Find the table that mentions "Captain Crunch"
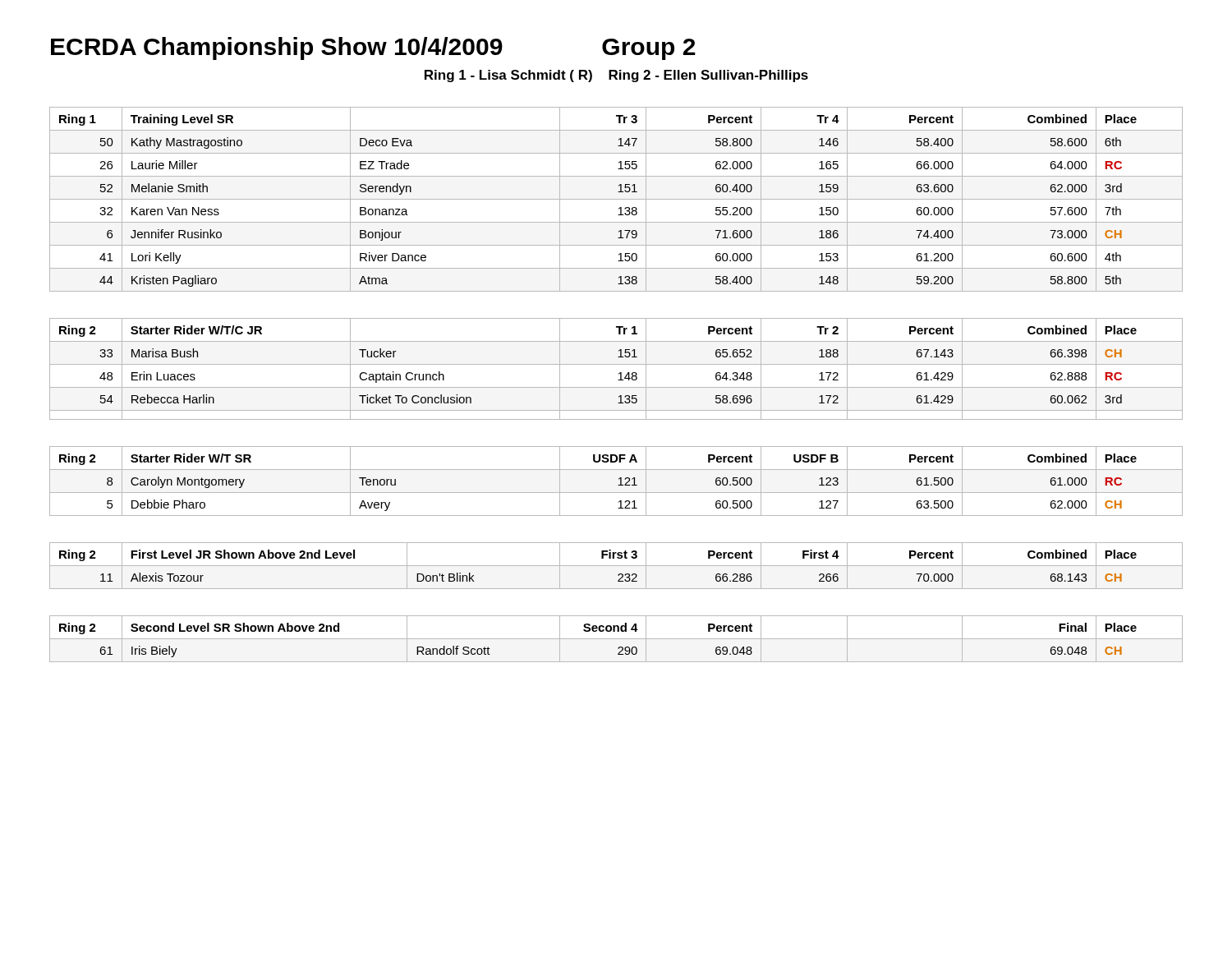 click(616, 369)
